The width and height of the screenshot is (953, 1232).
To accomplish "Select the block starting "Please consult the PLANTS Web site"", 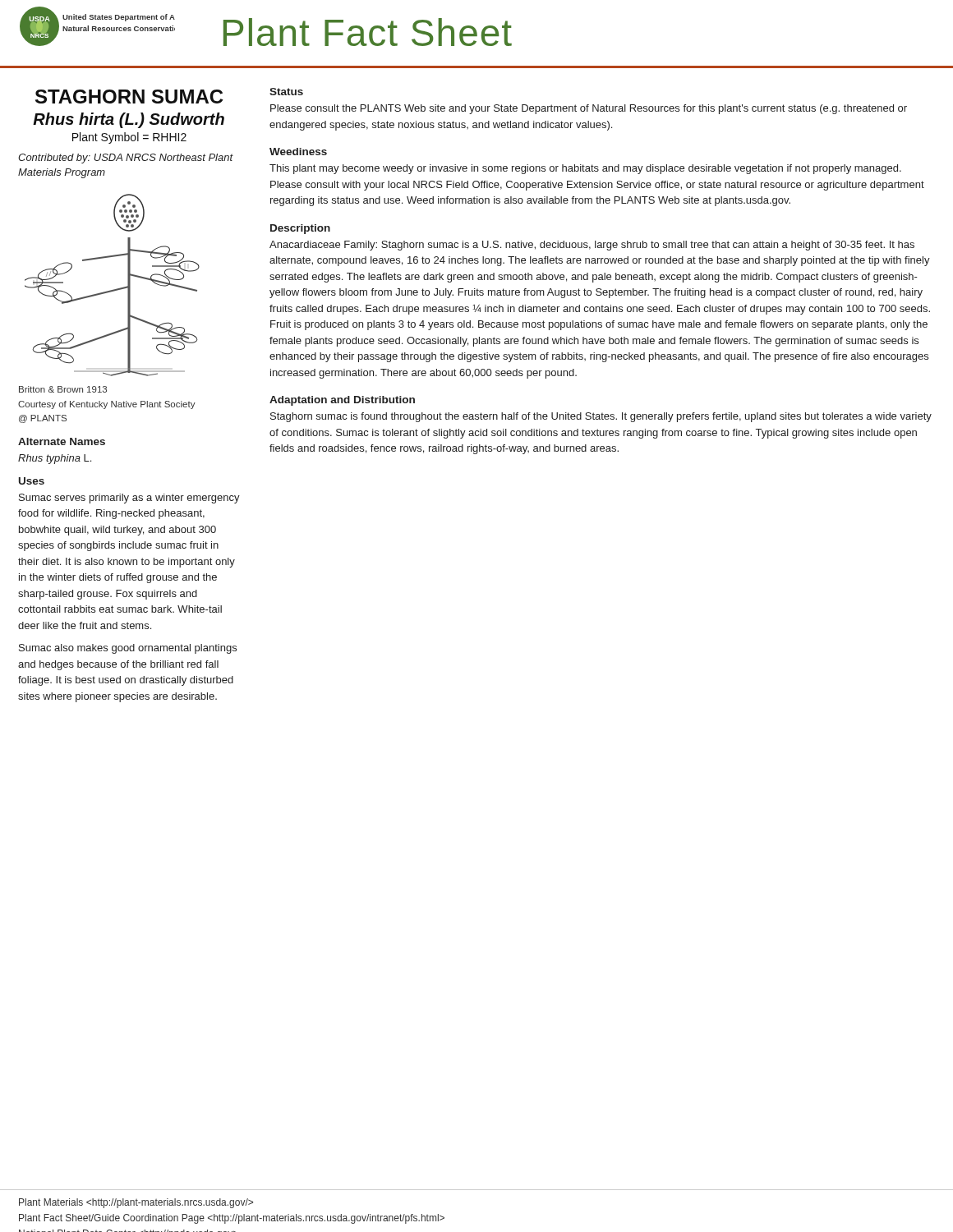I will pyautogui.click(x=588, y=116).
